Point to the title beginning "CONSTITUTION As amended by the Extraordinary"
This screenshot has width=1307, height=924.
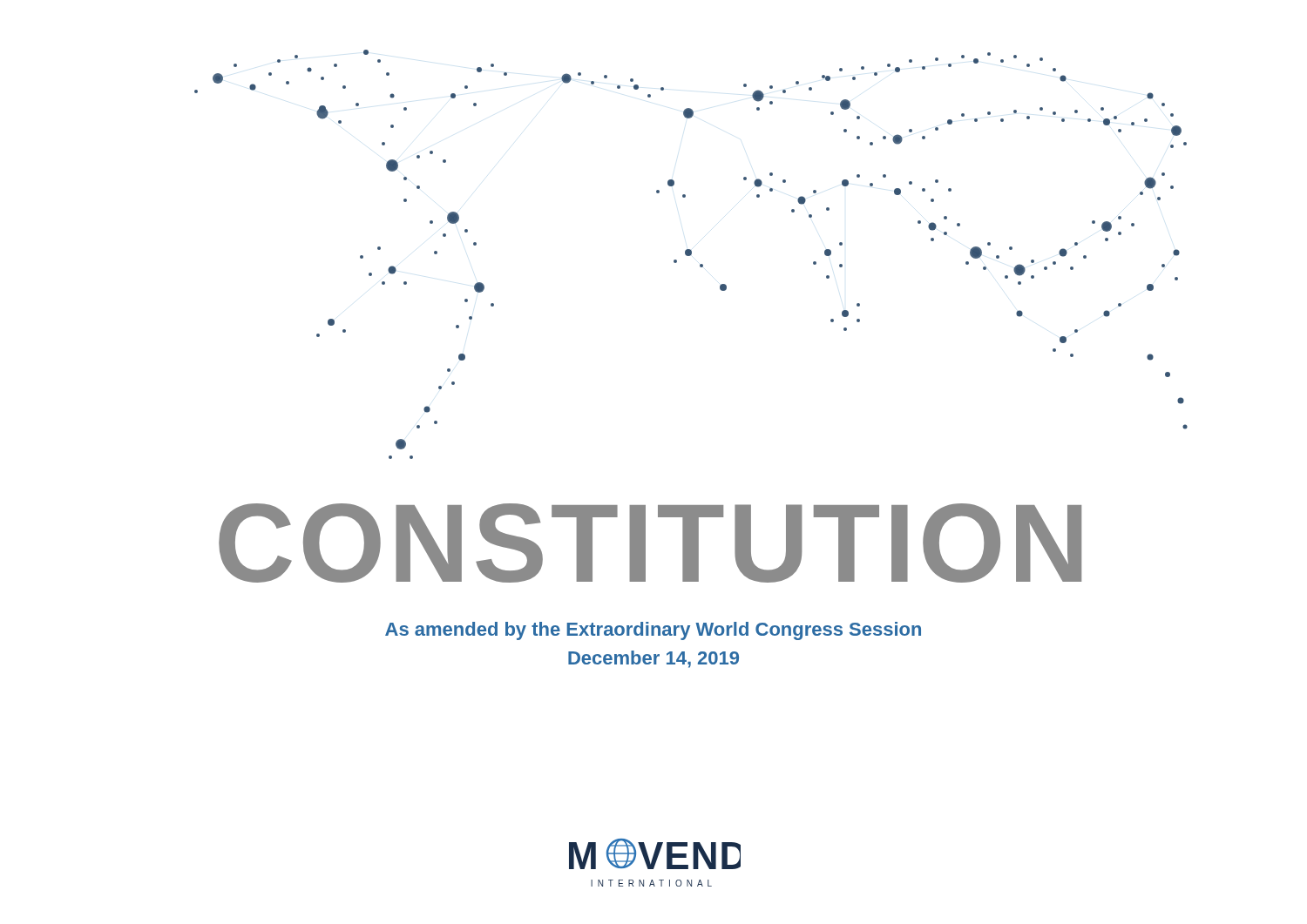[x=654, y=580]
